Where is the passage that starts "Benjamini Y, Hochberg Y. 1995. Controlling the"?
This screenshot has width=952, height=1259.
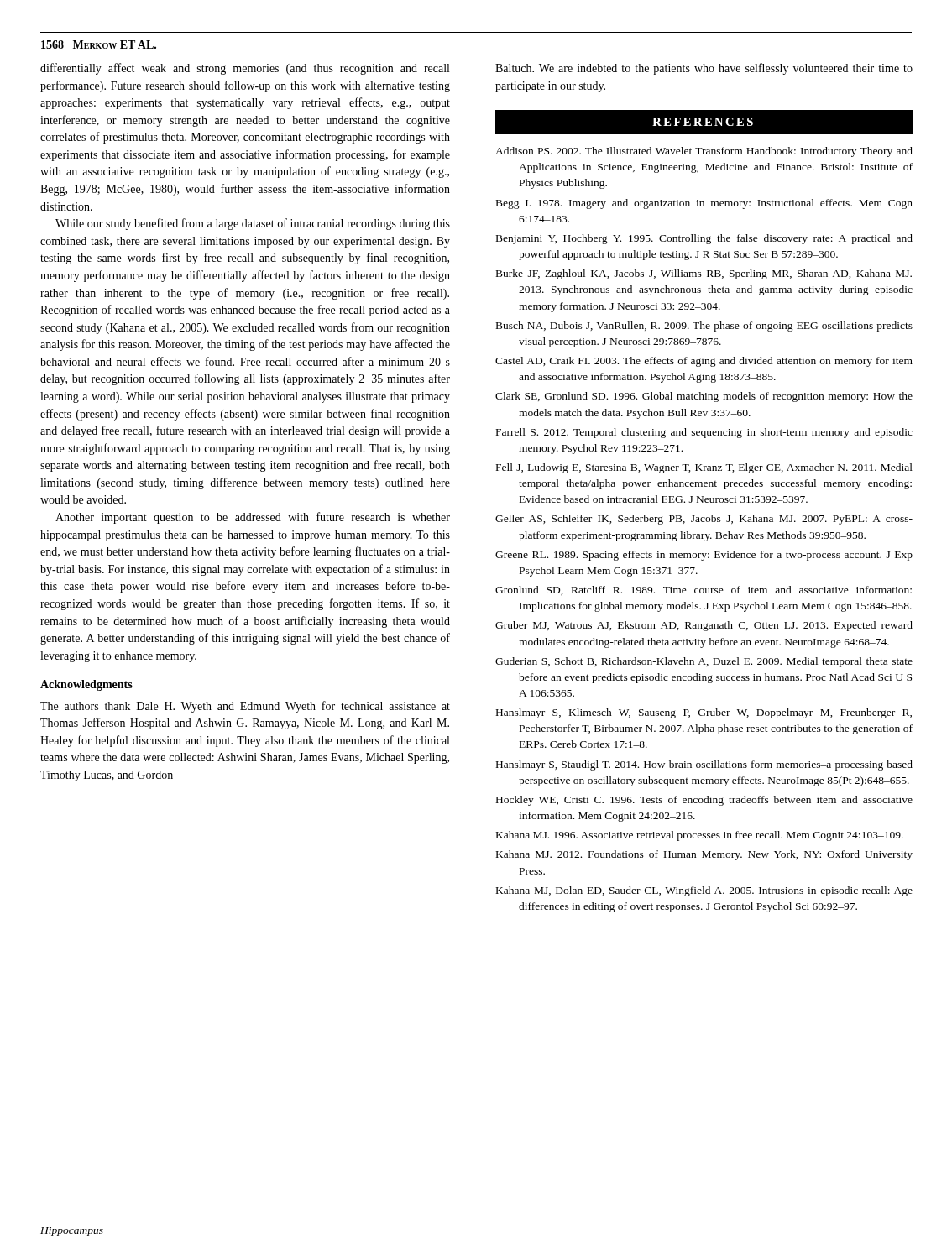click(704, 246)
